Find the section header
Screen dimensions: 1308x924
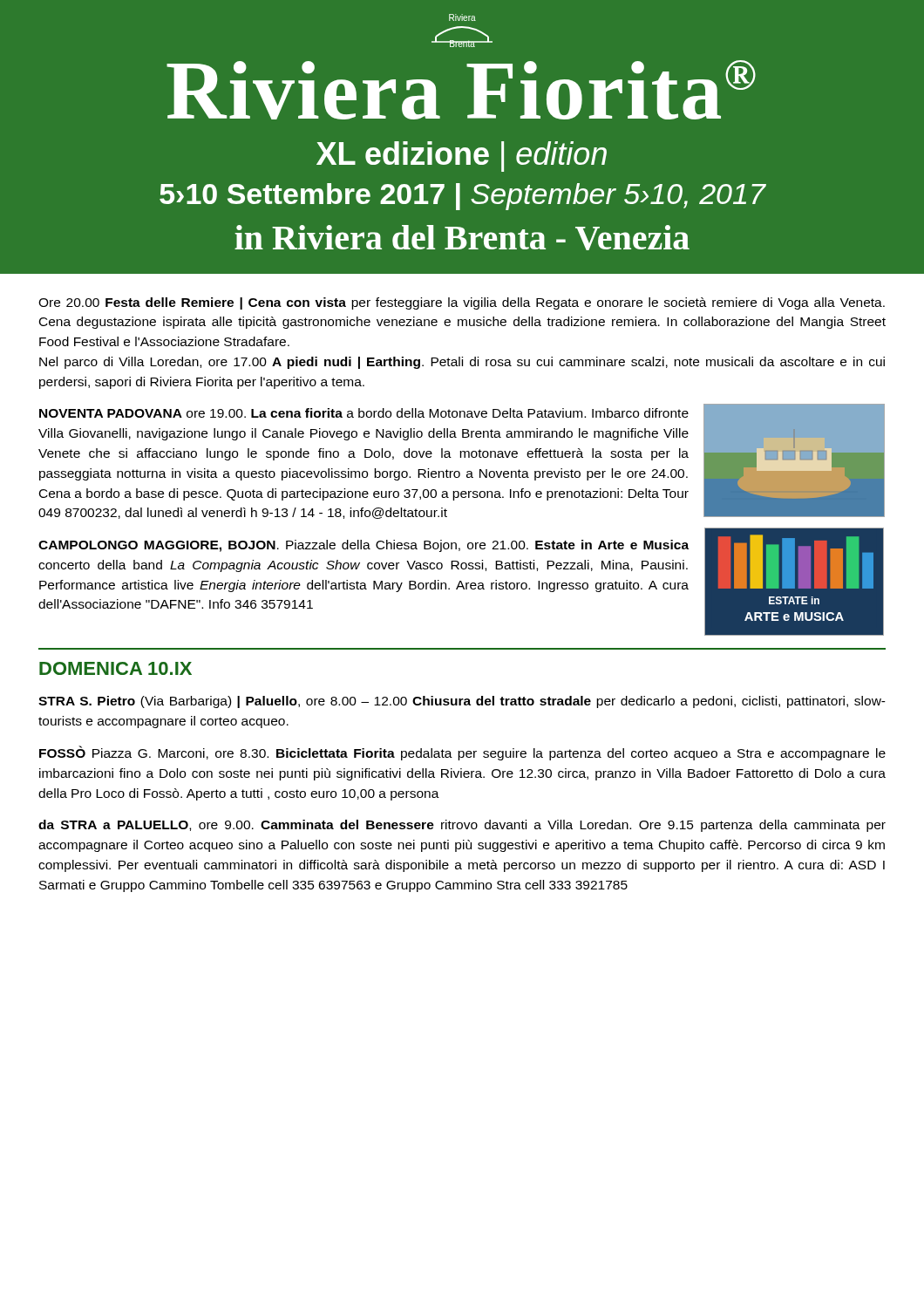[x=115, y=669]
